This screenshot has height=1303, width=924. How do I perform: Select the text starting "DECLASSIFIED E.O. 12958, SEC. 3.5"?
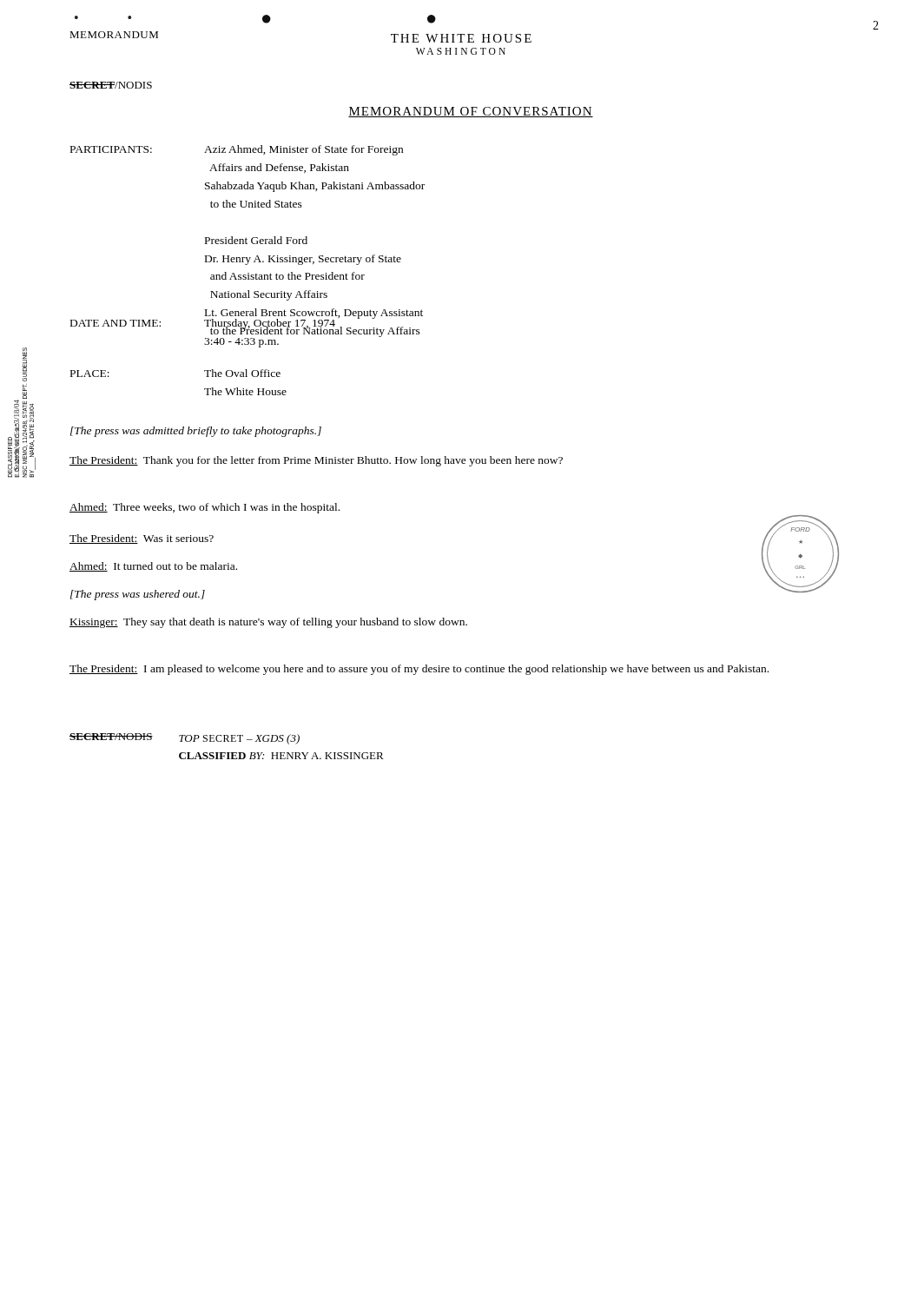21,412
